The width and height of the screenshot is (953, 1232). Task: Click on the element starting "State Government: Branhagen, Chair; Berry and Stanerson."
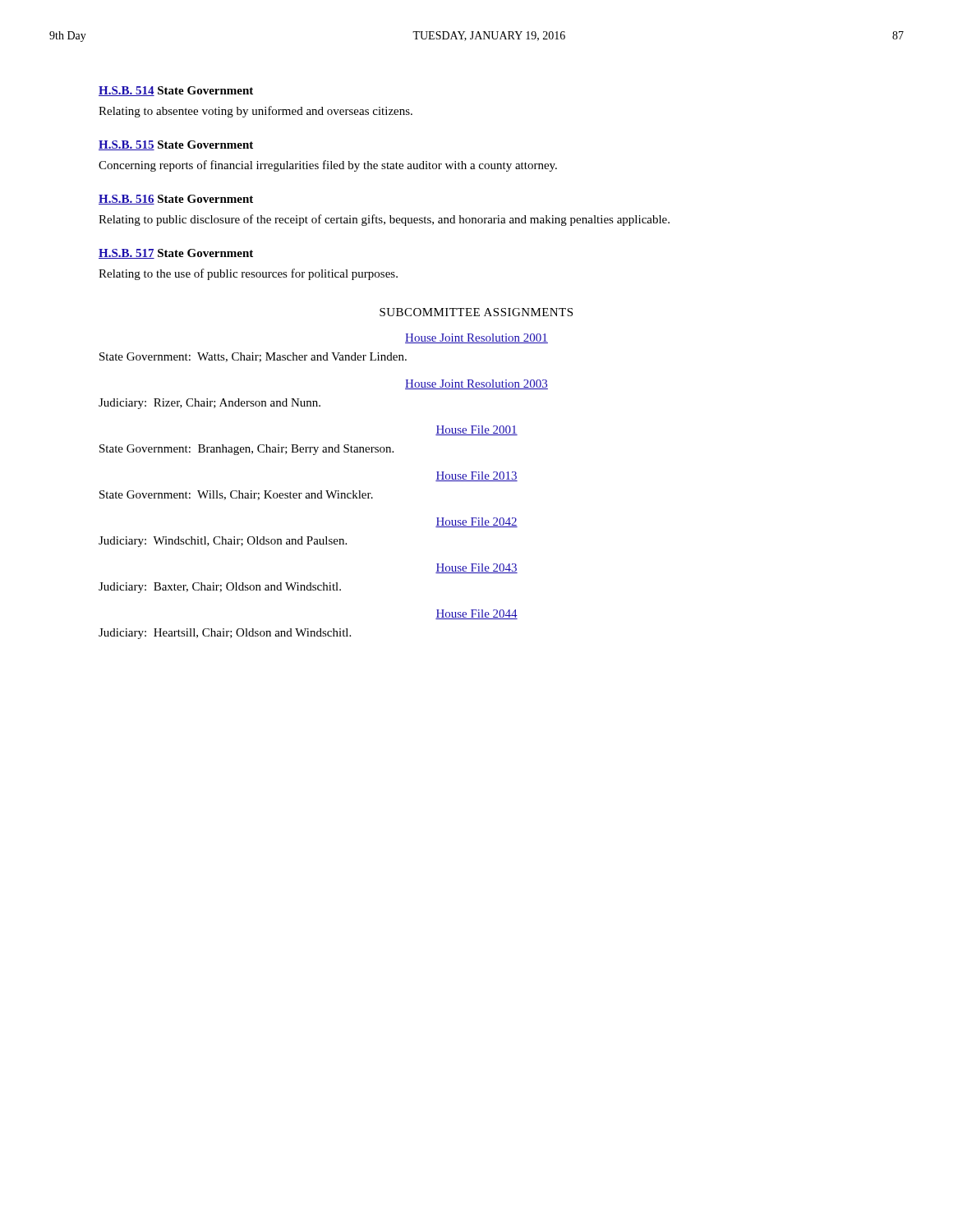pyautogui.click(x=247, y=448)
